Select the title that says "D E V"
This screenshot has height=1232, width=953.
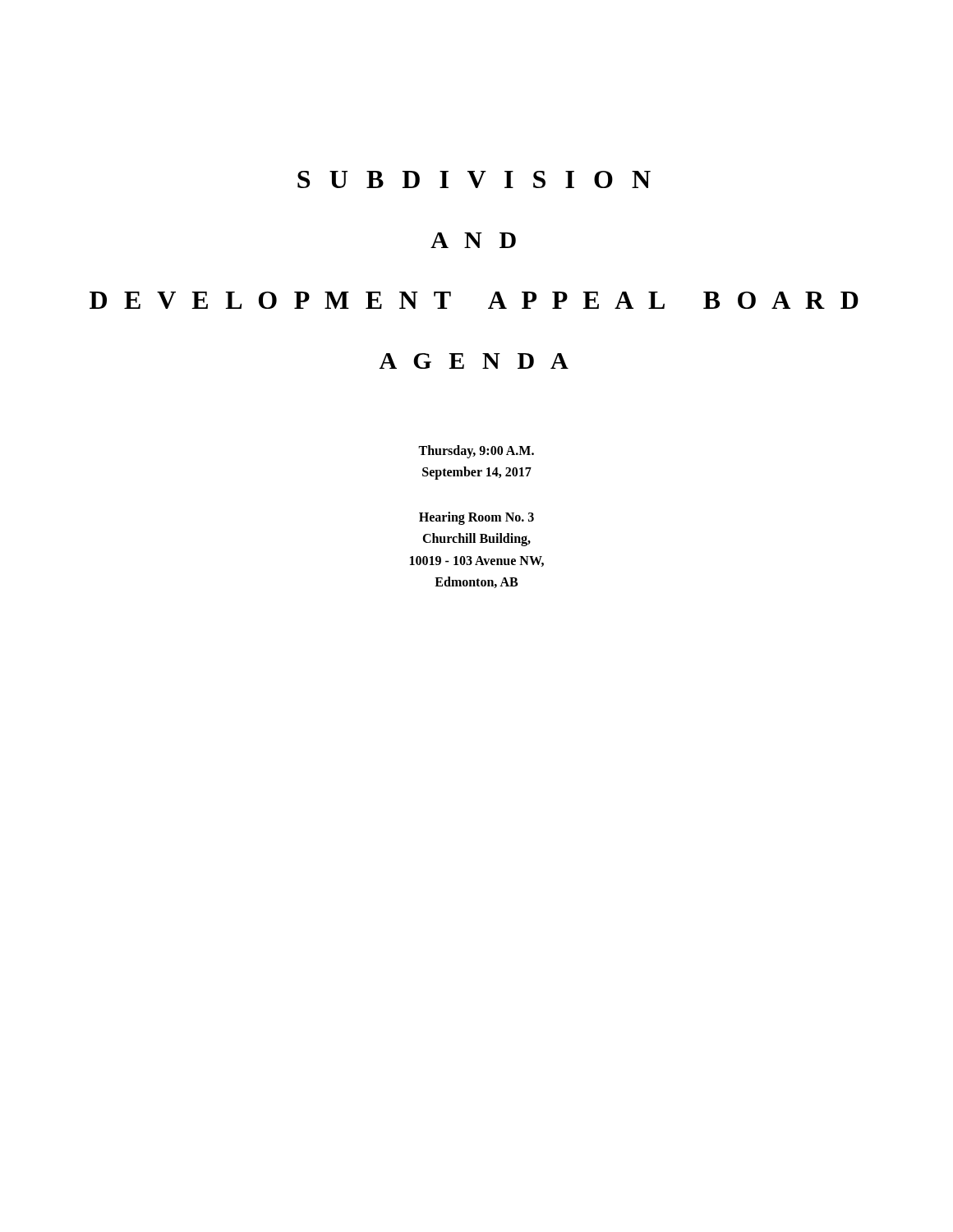coord(272,300)
